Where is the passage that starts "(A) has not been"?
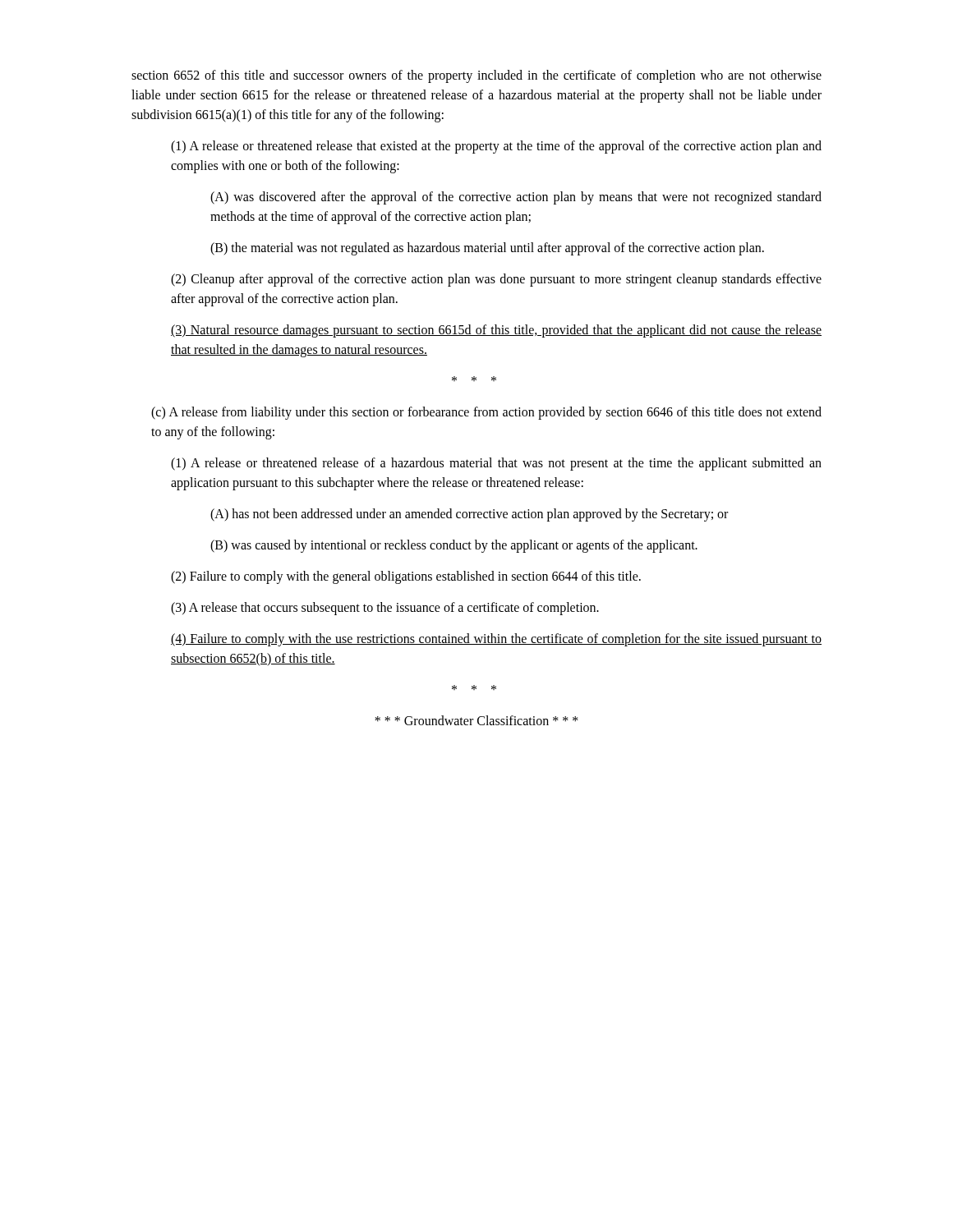 pos(516,514)
